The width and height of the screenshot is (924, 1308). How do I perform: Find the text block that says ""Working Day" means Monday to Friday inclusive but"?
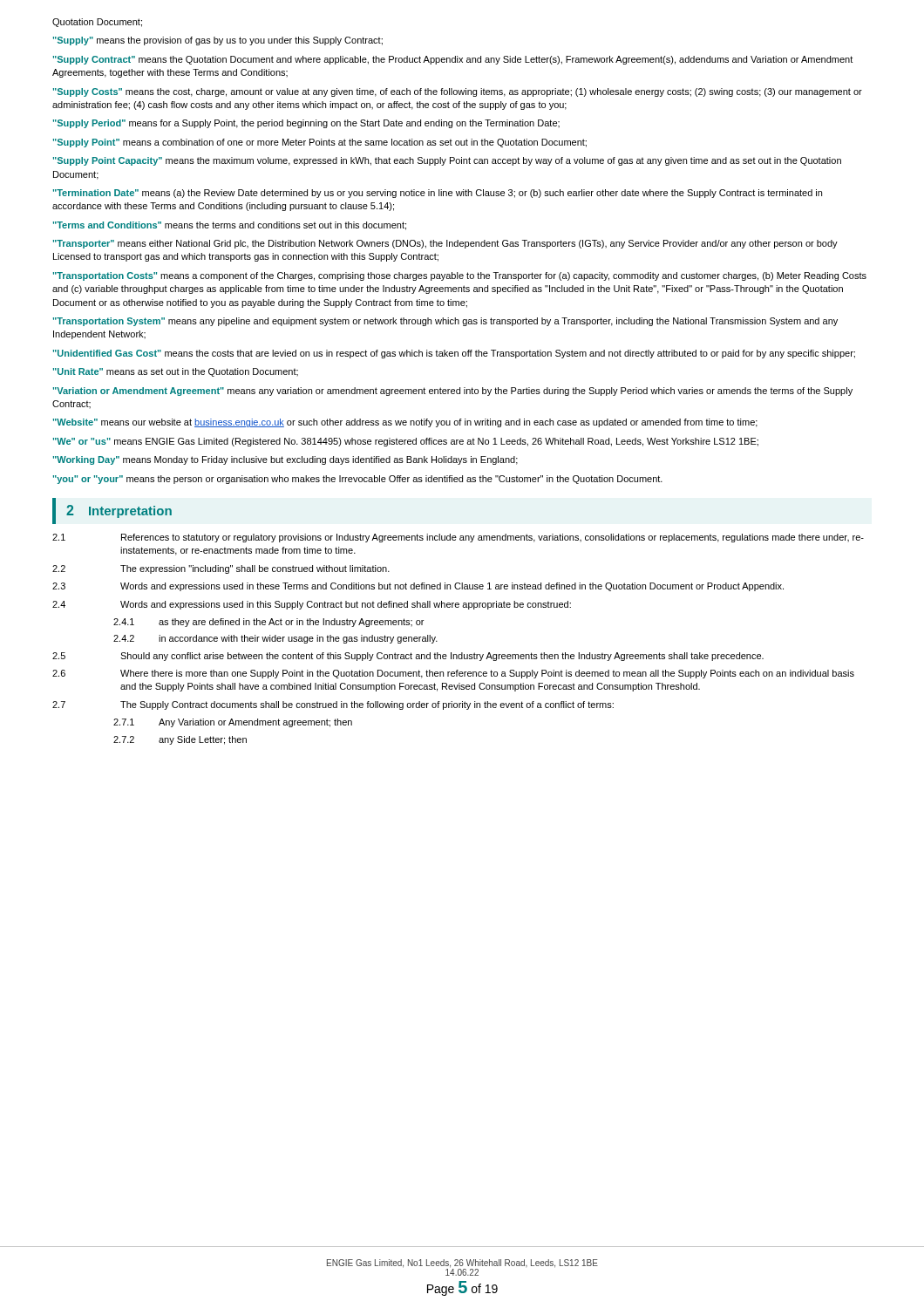462,460
